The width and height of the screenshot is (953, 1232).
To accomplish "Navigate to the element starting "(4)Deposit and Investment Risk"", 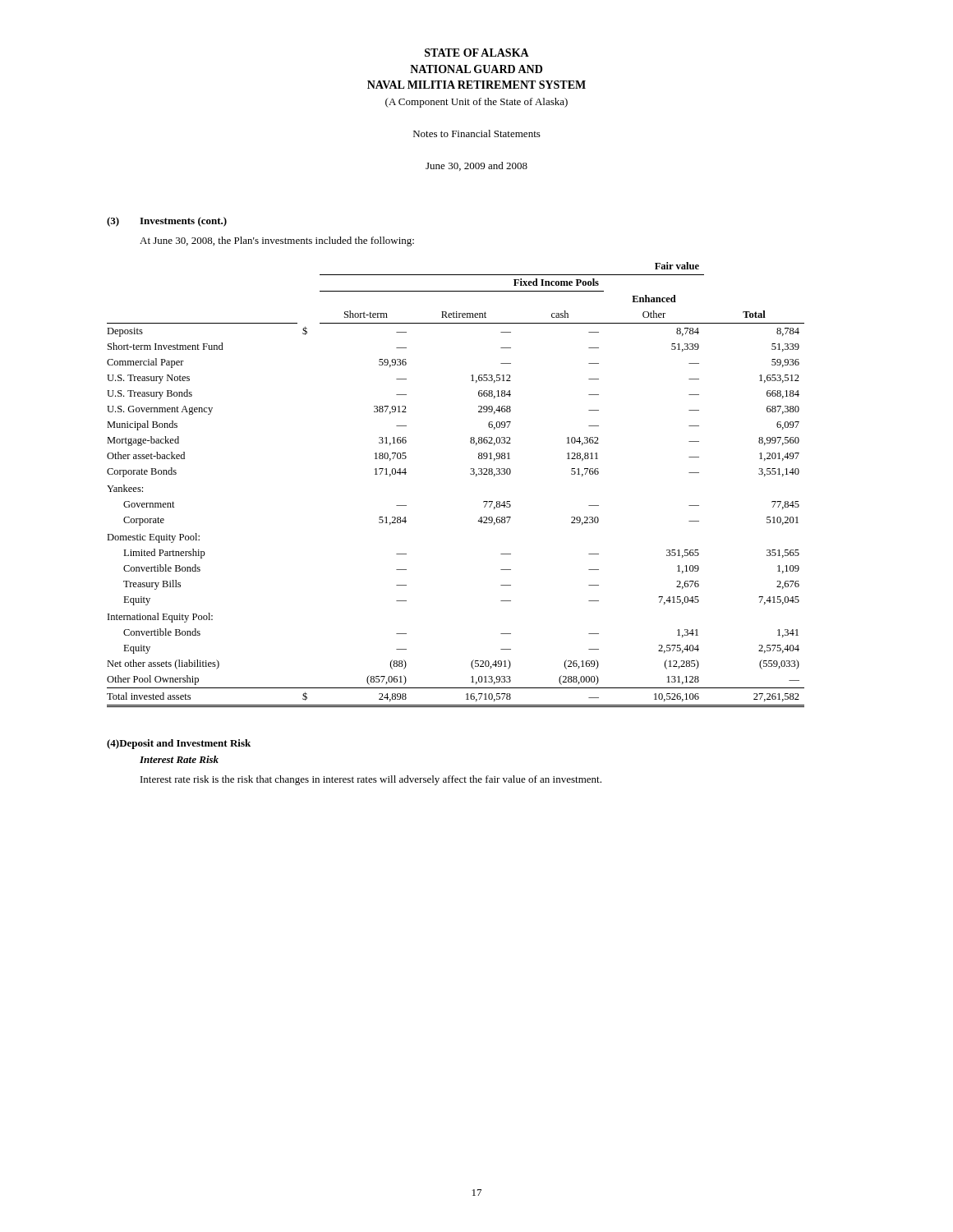I will tap(179, 743).
